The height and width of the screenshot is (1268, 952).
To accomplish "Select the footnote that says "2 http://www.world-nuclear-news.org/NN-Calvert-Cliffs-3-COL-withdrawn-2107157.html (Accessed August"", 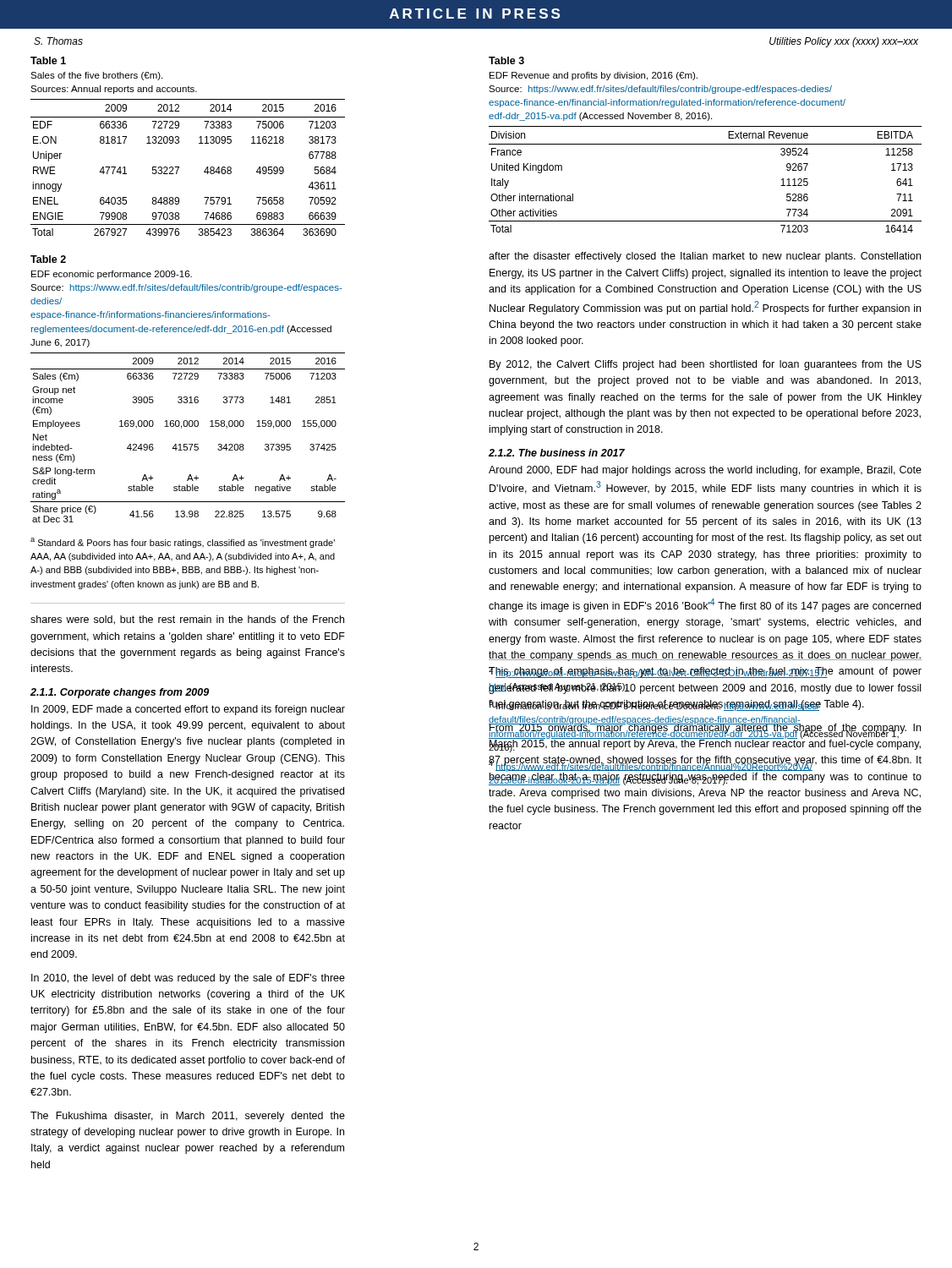I will coord(658,679).
